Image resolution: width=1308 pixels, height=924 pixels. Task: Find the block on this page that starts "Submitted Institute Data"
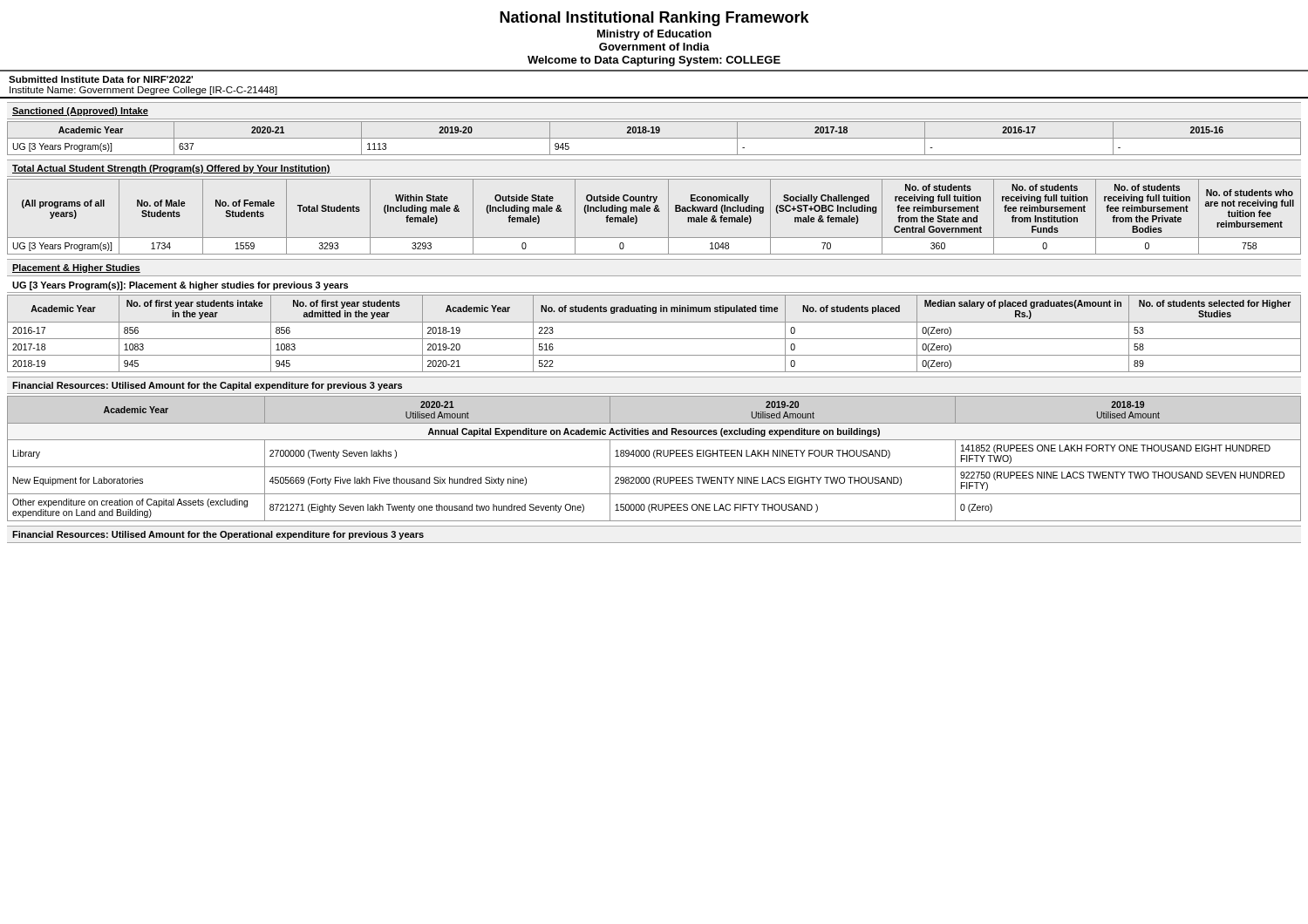point(101,79)
